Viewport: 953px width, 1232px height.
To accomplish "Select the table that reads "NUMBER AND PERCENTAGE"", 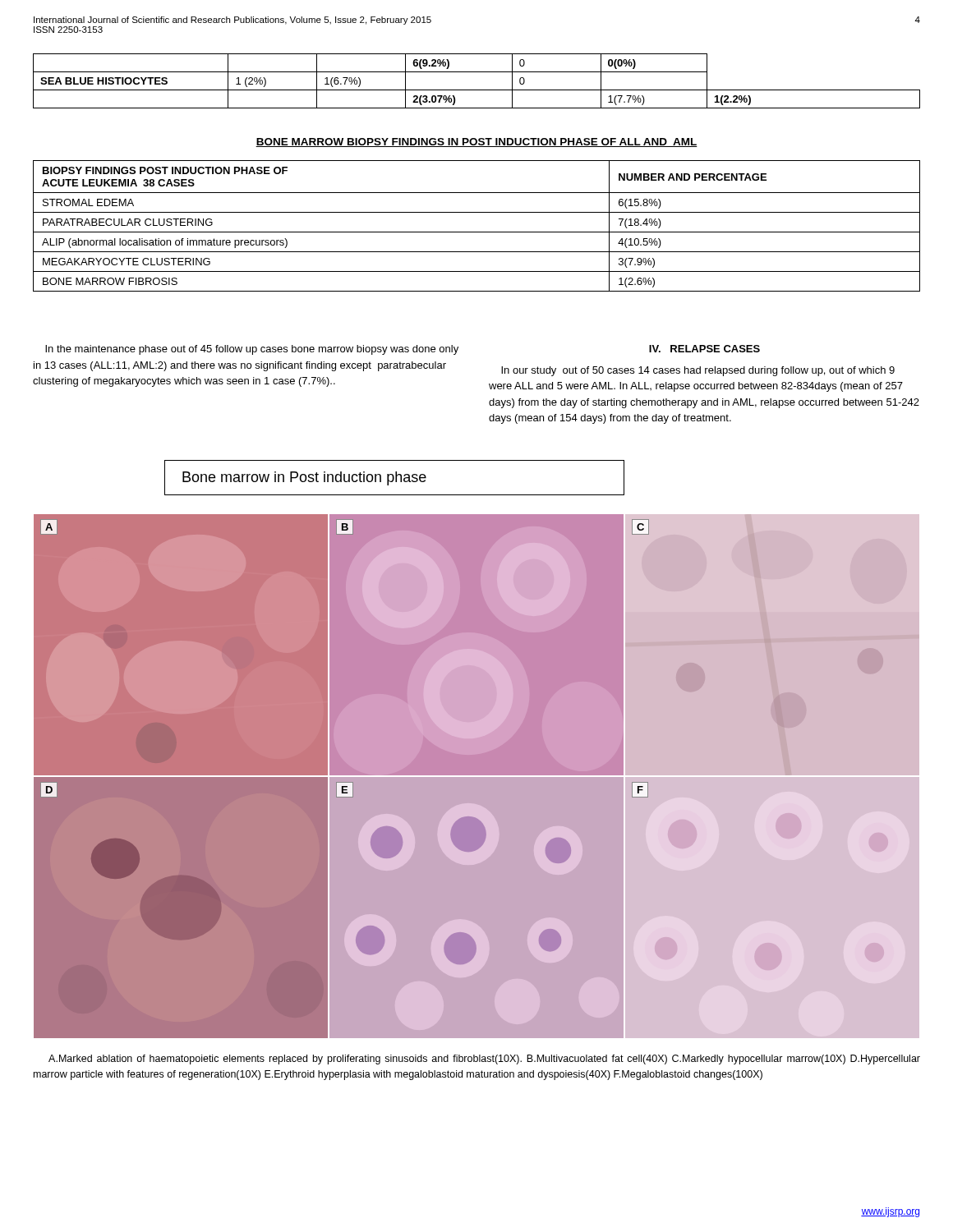I will point(476,226).
